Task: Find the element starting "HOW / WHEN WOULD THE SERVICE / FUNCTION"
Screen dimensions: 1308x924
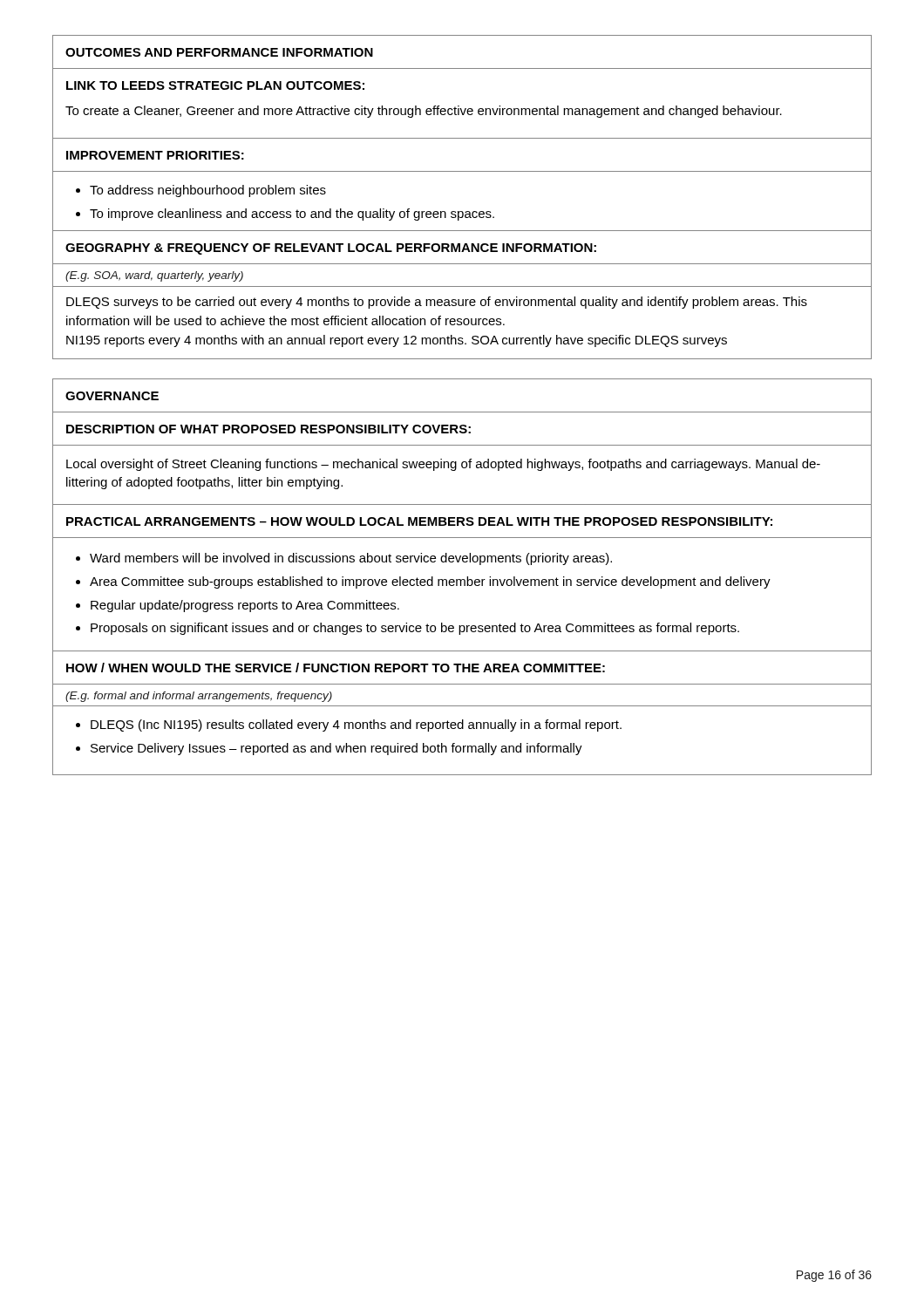Action: click(462, 668)
